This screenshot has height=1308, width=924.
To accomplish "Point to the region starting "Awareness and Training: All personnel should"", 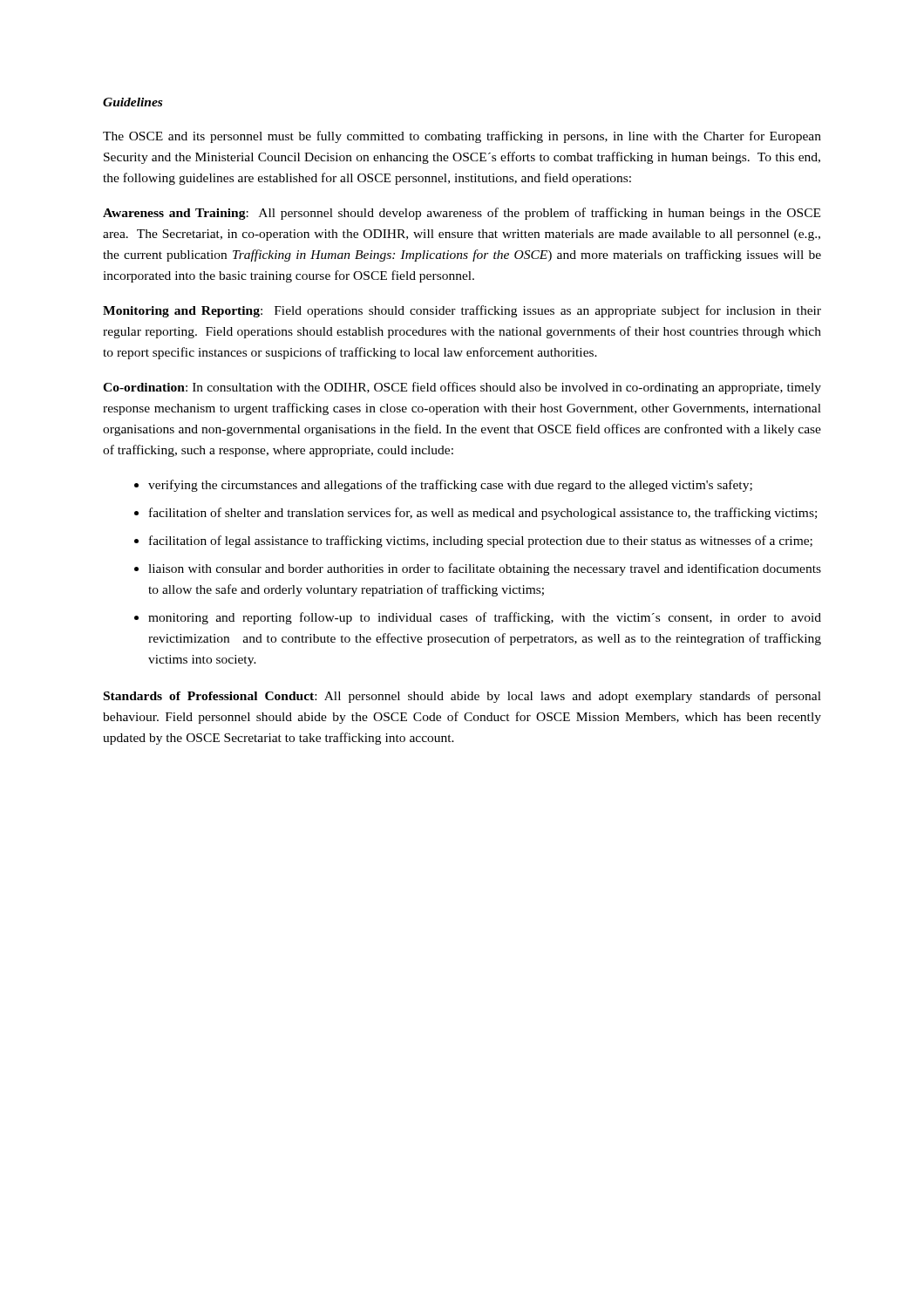I will [x=462, y=244].
